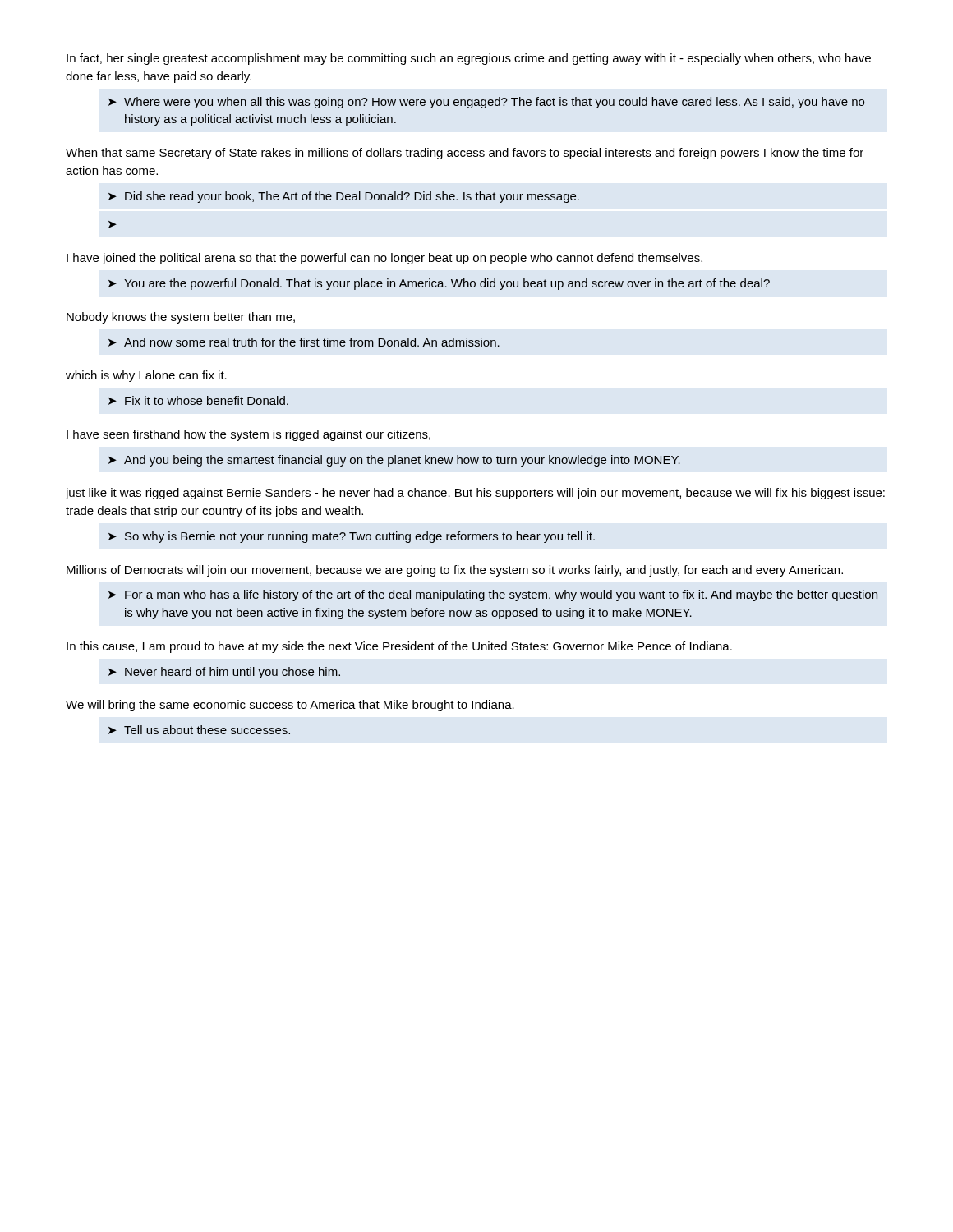
Task: Select the region starting "I have joined the political arena"
Action: (x=385, y=258)
